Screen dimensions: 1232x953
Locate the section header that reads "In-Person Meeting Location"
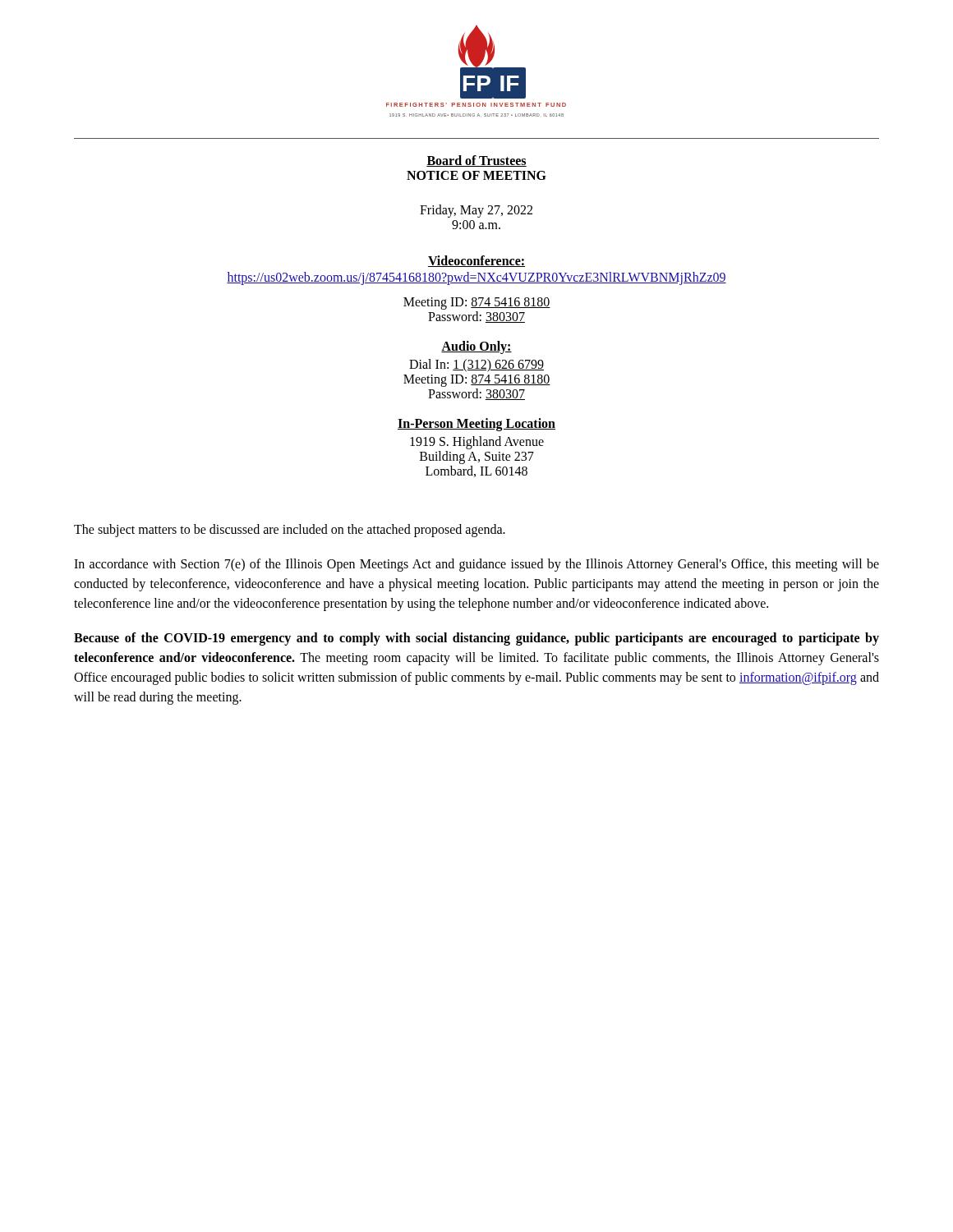pos(476,423)
